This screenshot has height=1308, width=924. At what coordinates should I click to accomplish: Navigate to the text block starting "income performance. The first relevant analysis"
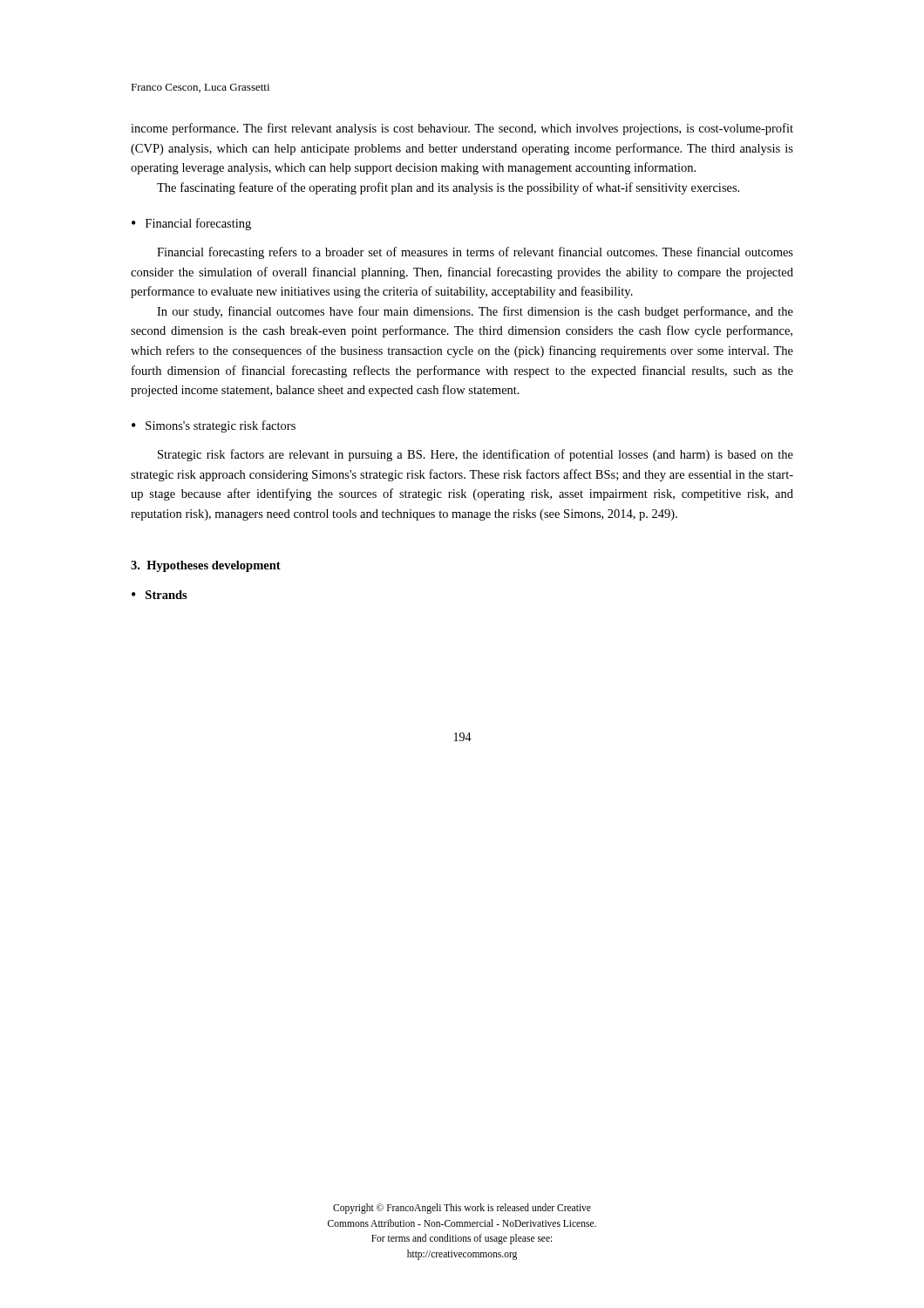[462, 148]
